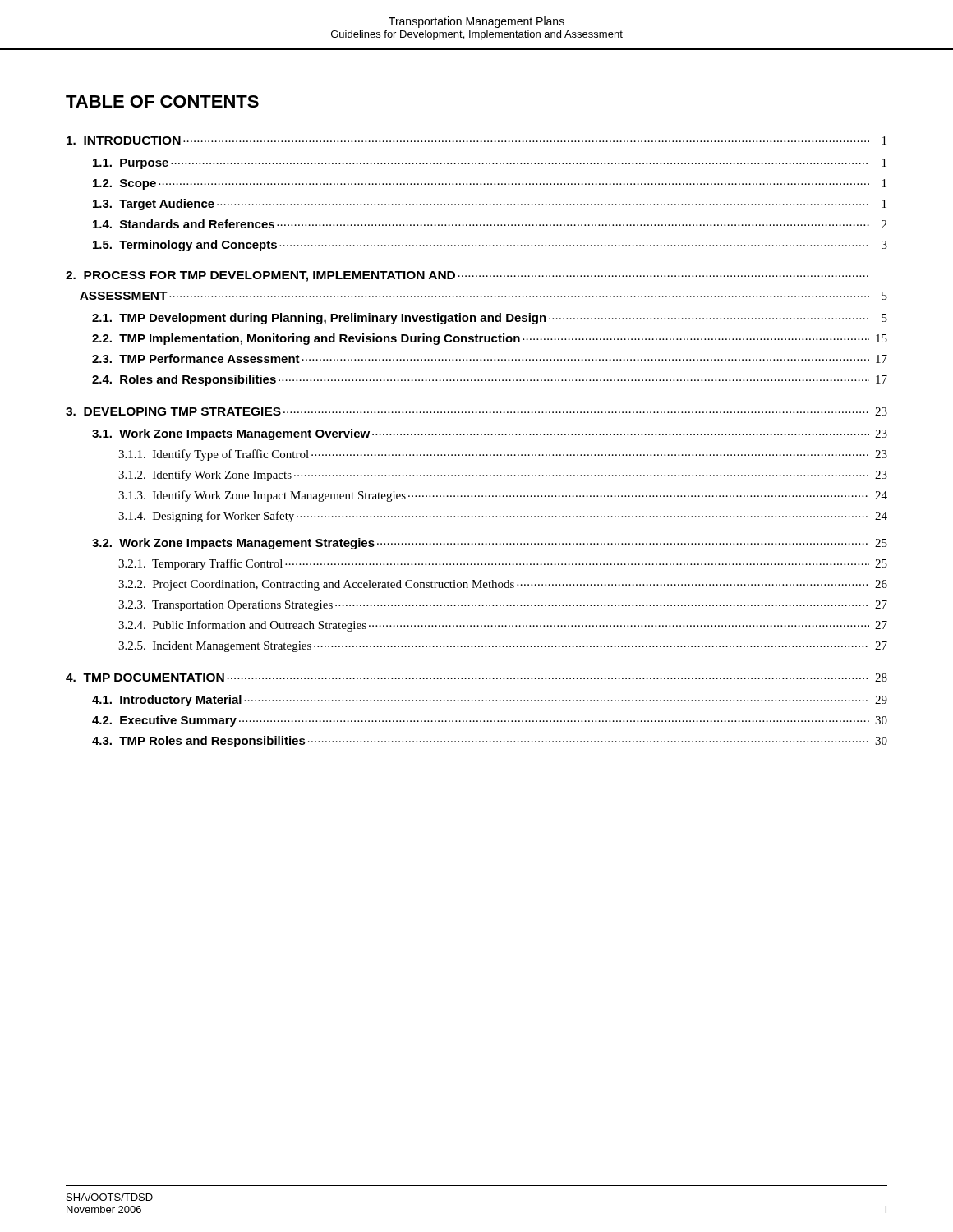This screenshot has width=953, height=1232.
Task: Select the region starting "2. PROCESS FOR TMP DEVELOPMENT, IMPLEMENTATION AND ASSESSMENT"
Action: point(476,286)
